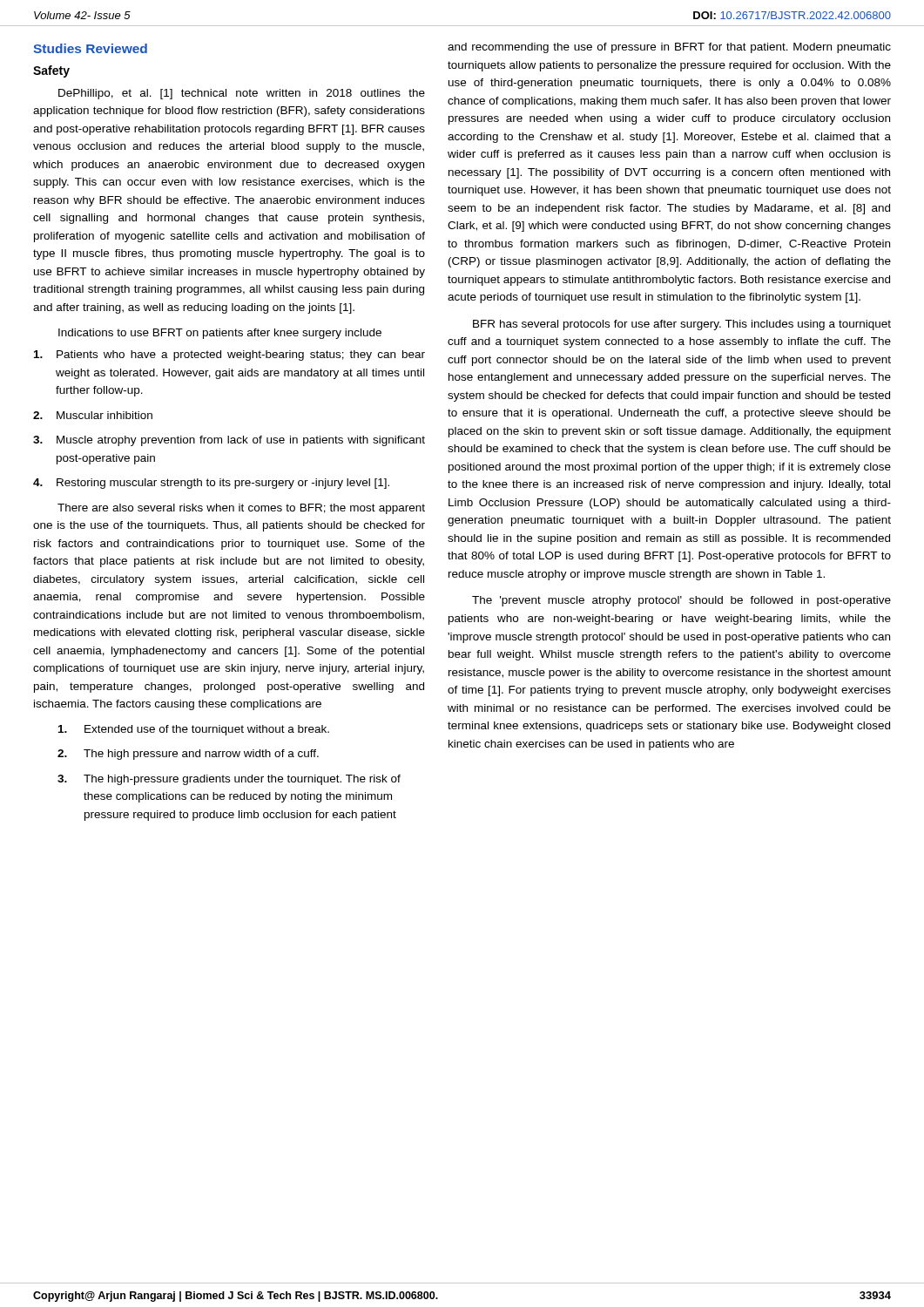Select the block starting "BFR has several protocols for"
Image resolution: width=924 pixels, height=1307 pixels.
(669, 449)
